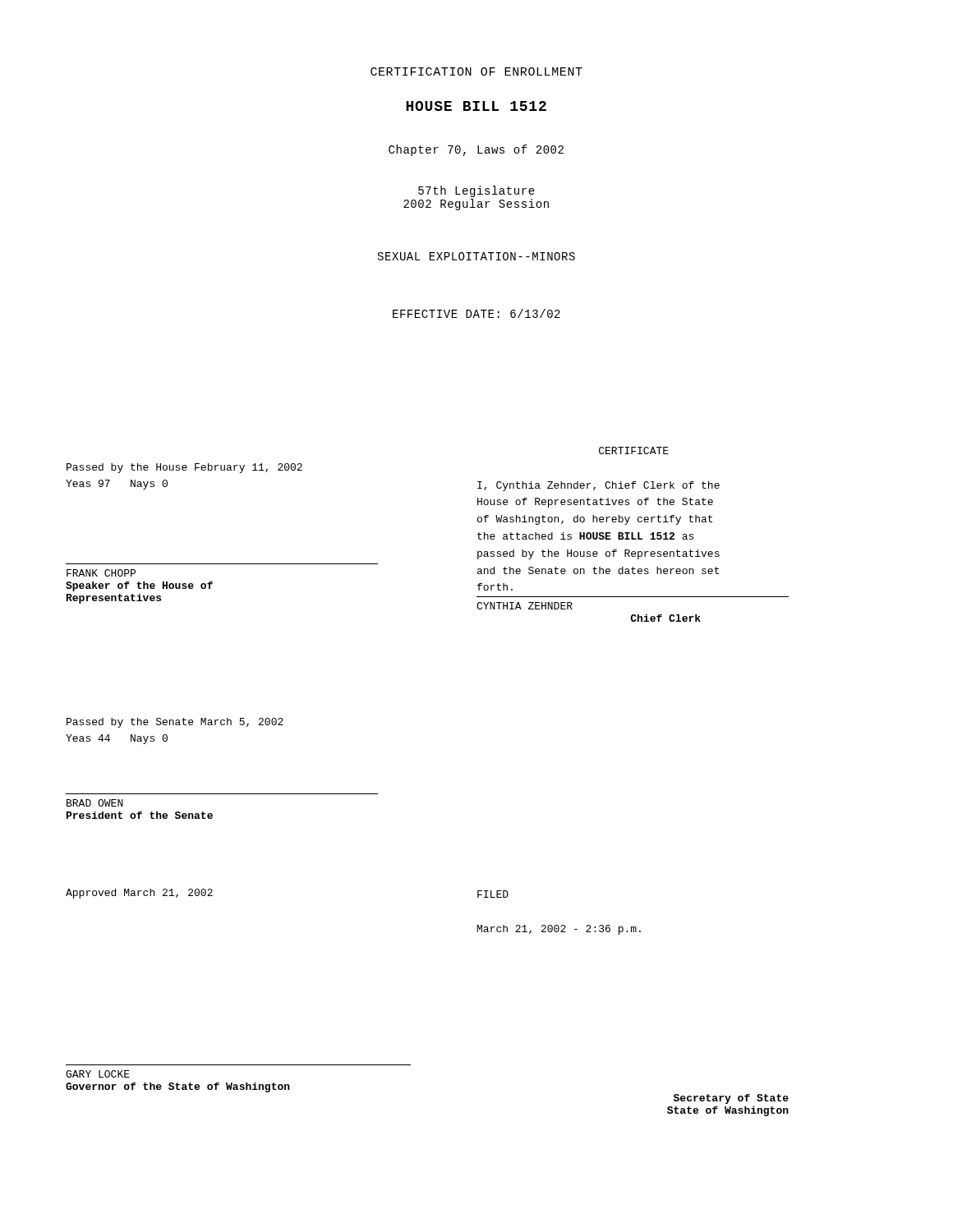
Task: Find the block on this page that starts "FRANK CHOPP Speaker of the House"
Action: click(222, 584)
